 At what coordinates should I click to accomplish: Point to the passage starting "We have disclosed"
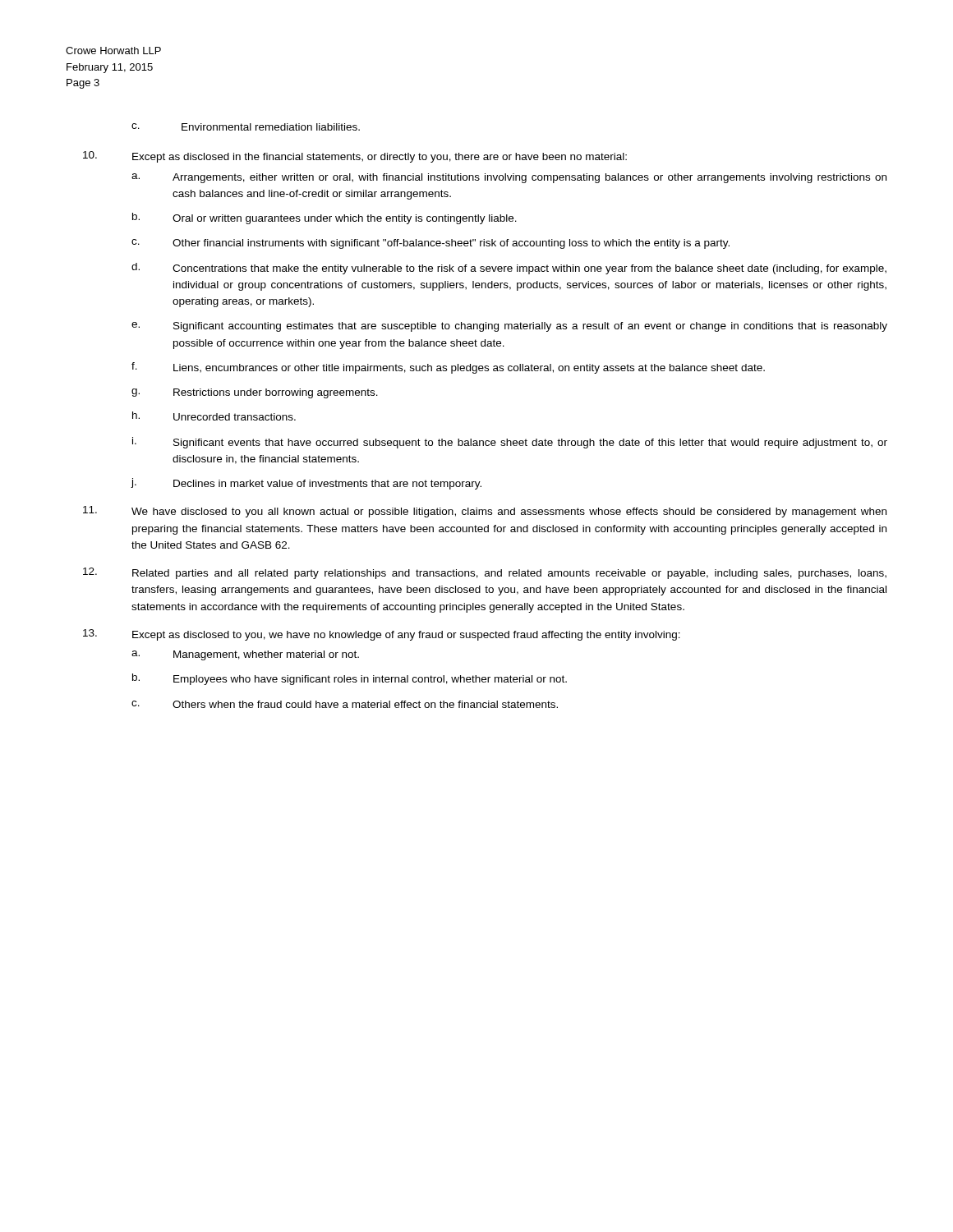pos(476,529)
